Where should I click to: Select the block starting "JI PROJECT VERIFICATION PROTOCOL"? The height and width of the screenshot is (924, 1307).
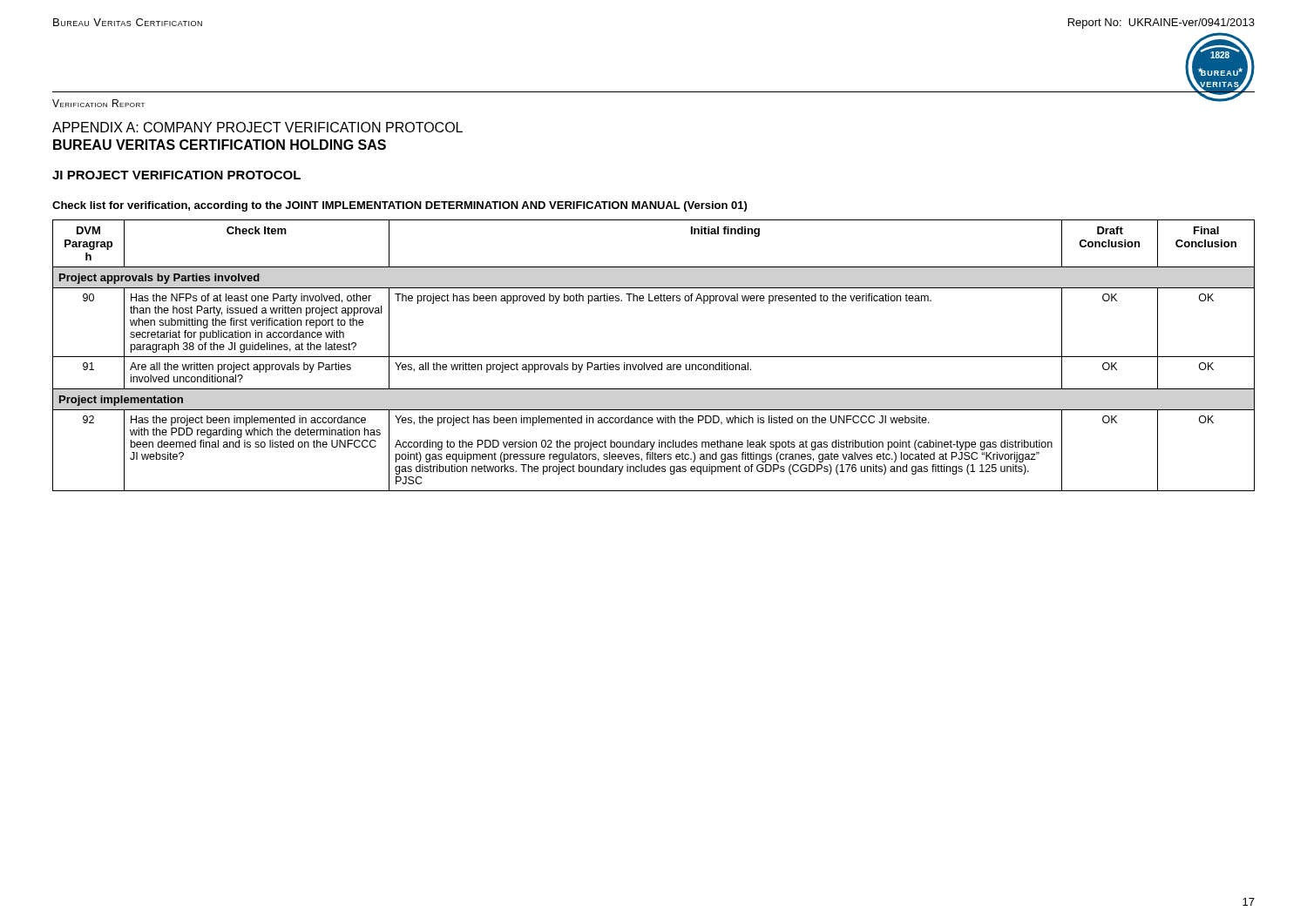[x=177, y=175]
